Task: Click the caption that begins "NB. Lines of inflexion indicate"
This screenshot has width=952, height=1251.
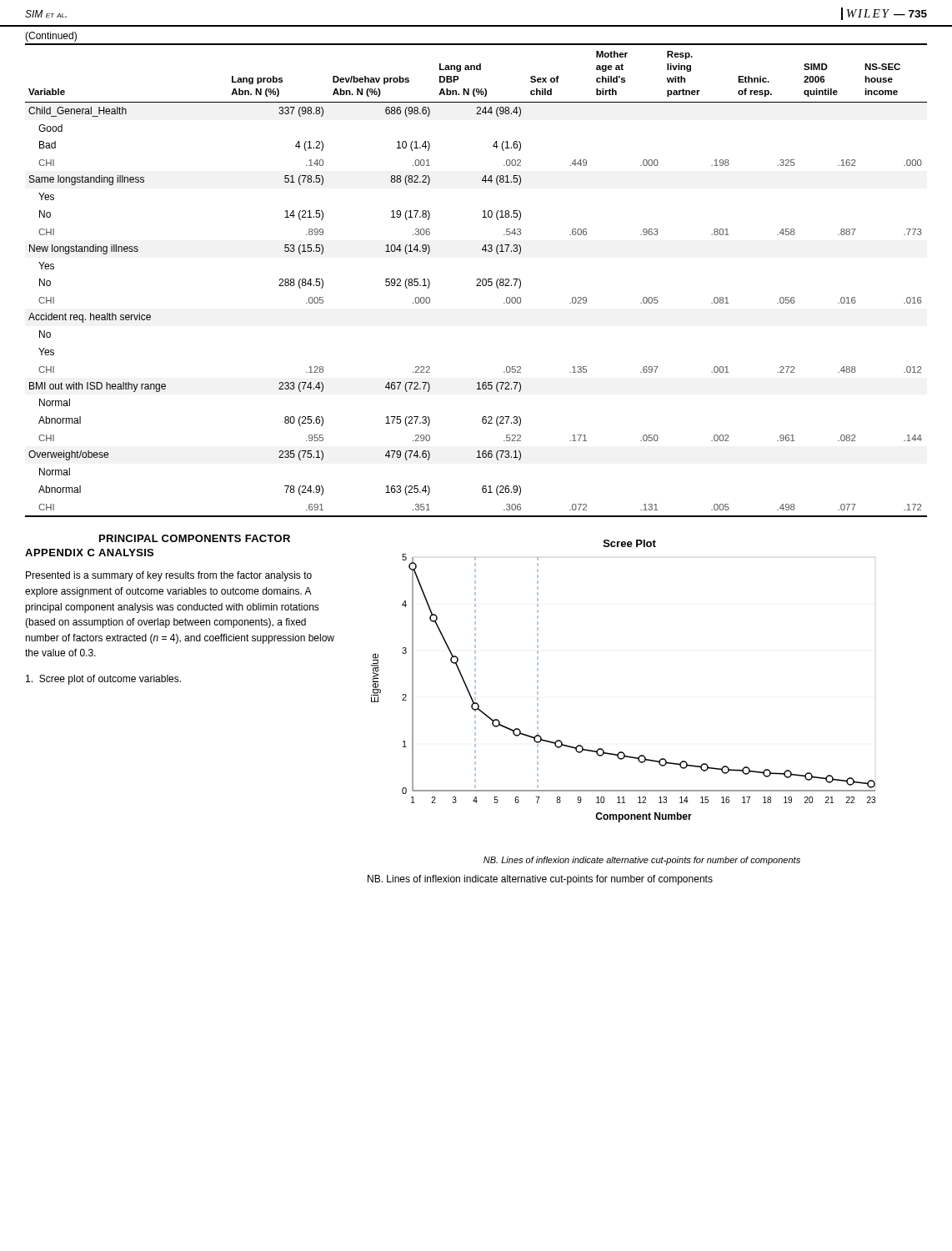Action: (x=540, y=879)
